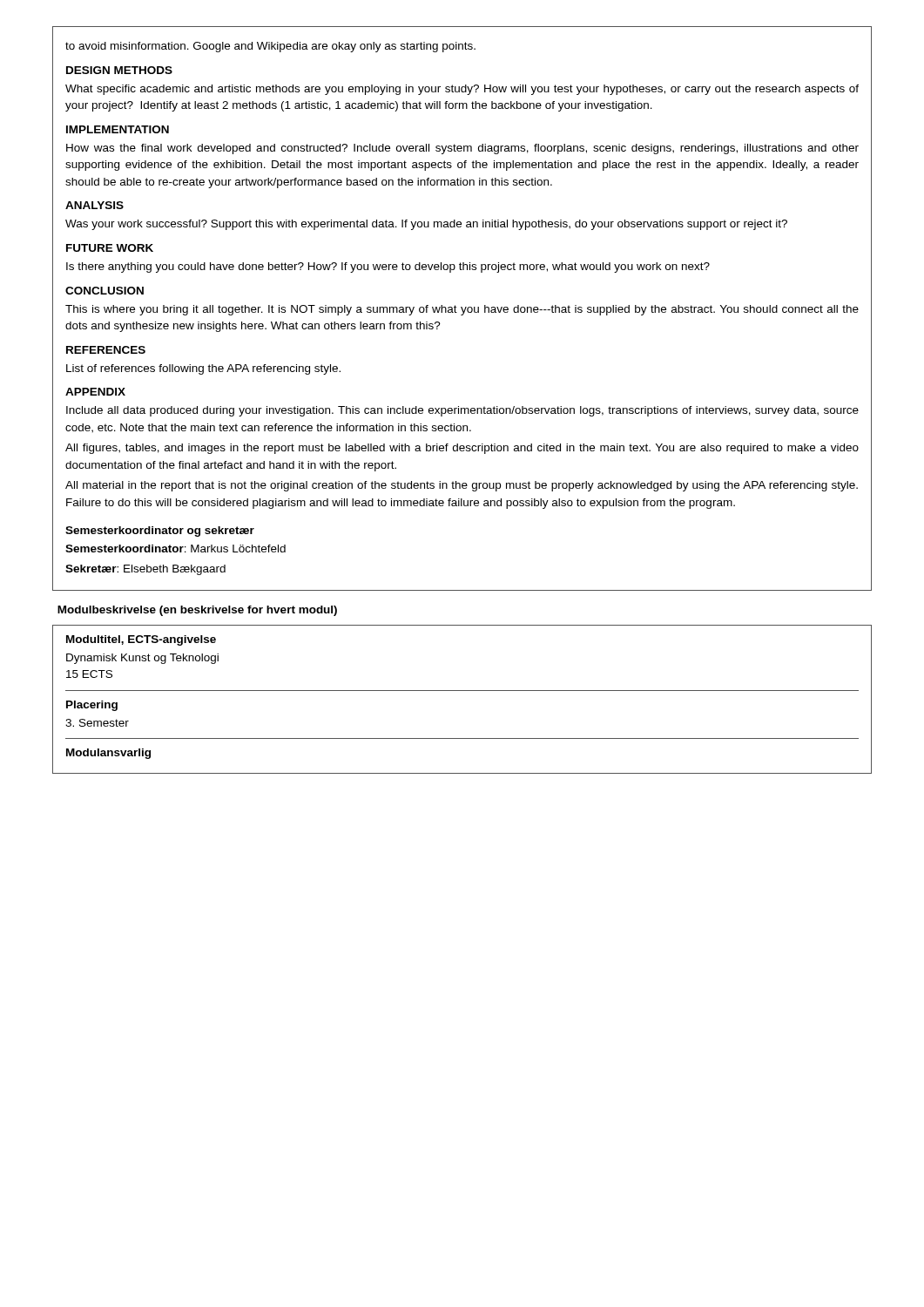Find the section header that reads "Modulbeskrivelse (en beskrivelse for hvert"
This screenshot has width=924, height=1307.
coord(196,609)
